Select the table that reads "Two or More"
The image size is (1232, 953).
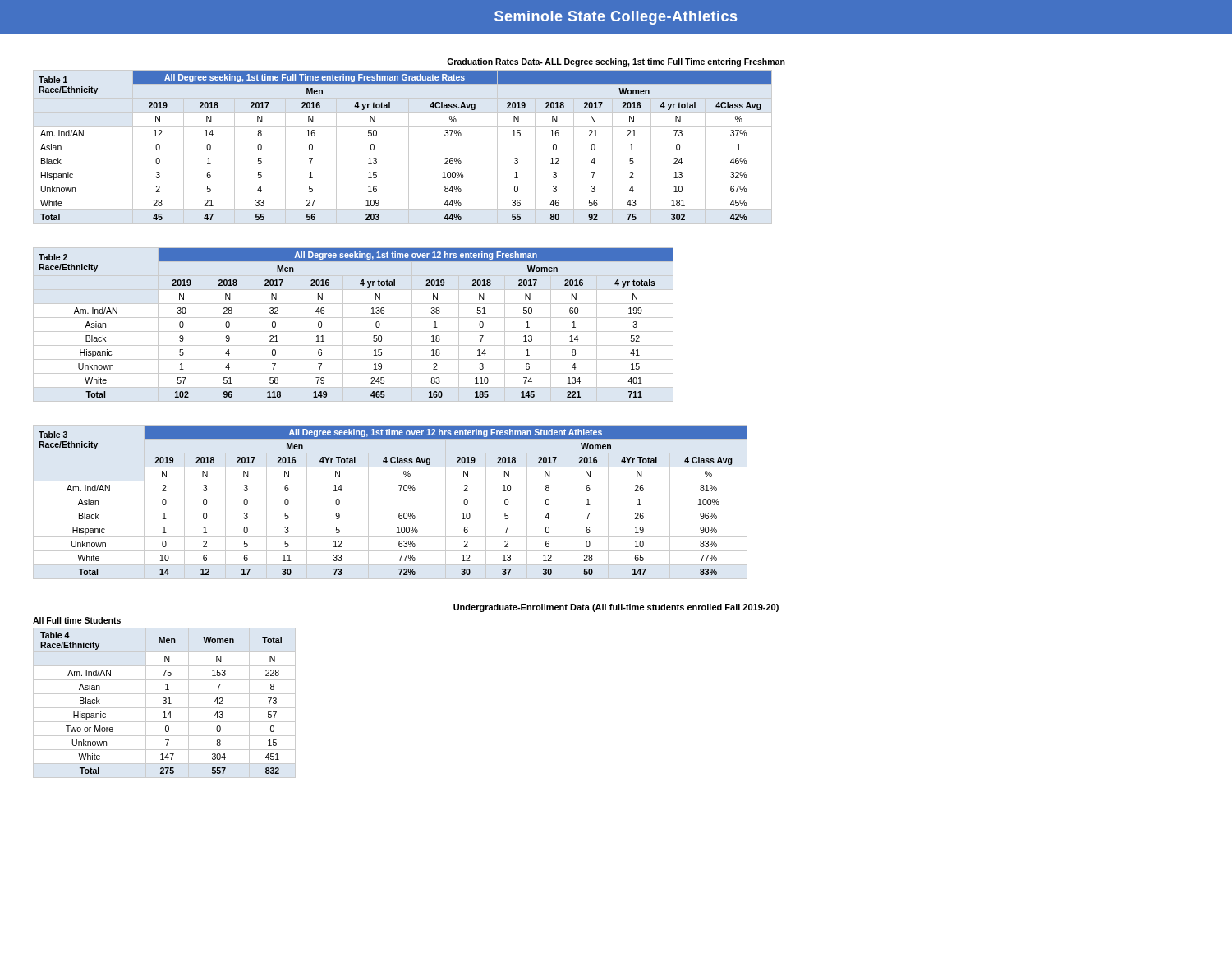tap(616, 703)
